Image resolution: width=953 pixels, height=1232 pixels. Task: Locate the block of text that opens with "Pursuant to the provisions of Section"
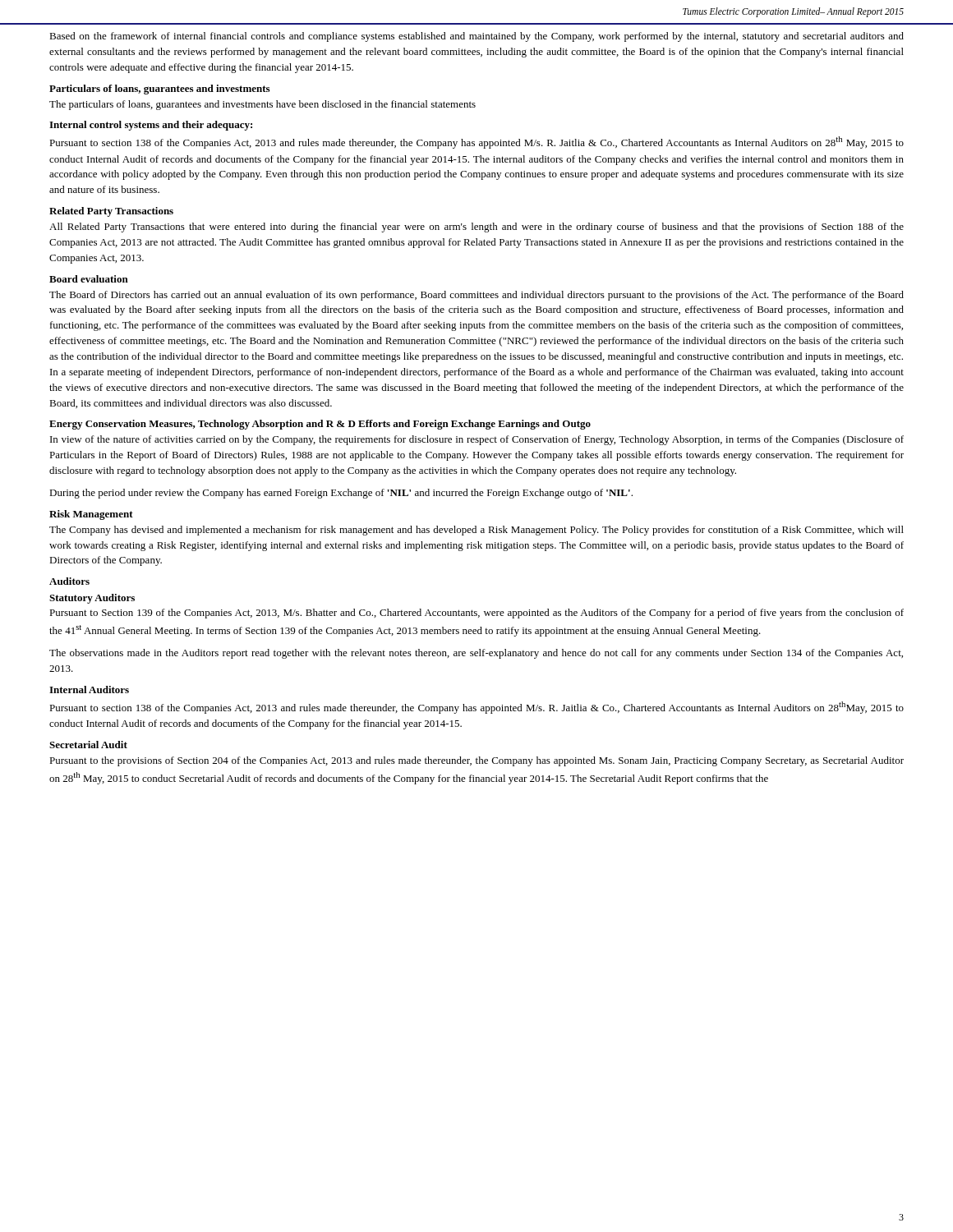[x=476, y=770]
